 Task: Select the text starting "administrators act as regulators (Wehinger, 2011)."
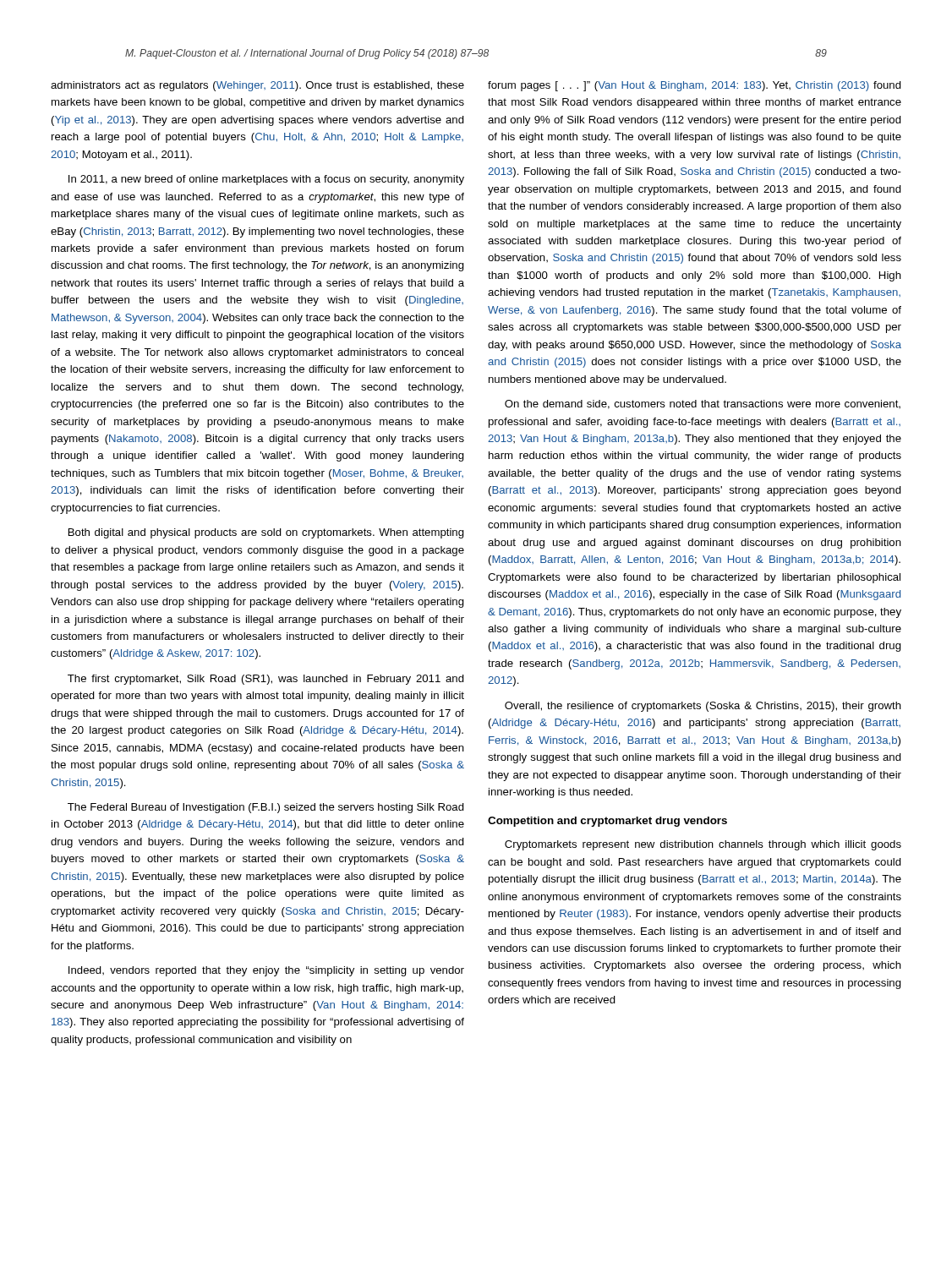257,120
